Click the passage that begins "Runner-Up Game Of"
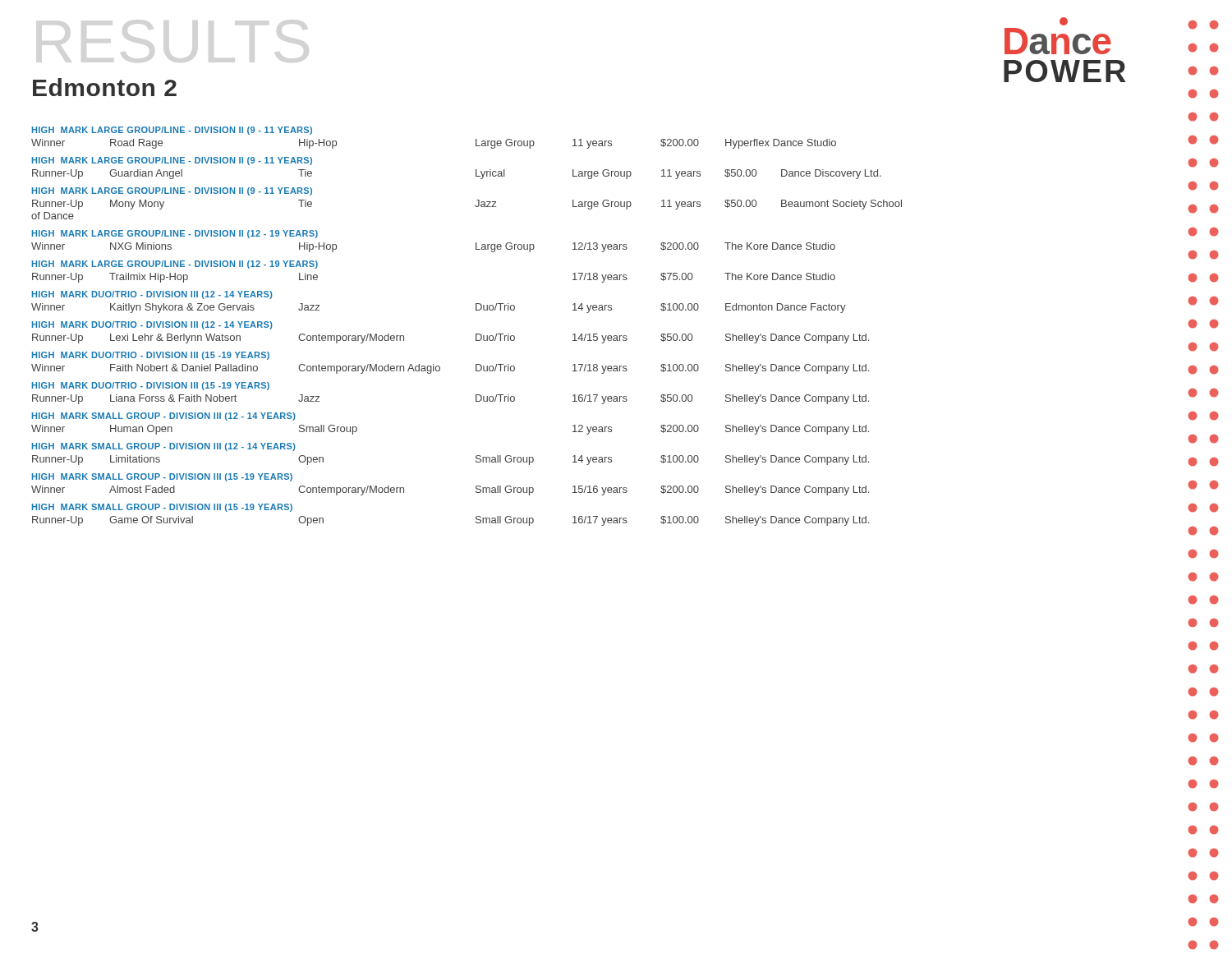Image resolution: width=1232 pixels, height=953 pixels. point(598,520)
